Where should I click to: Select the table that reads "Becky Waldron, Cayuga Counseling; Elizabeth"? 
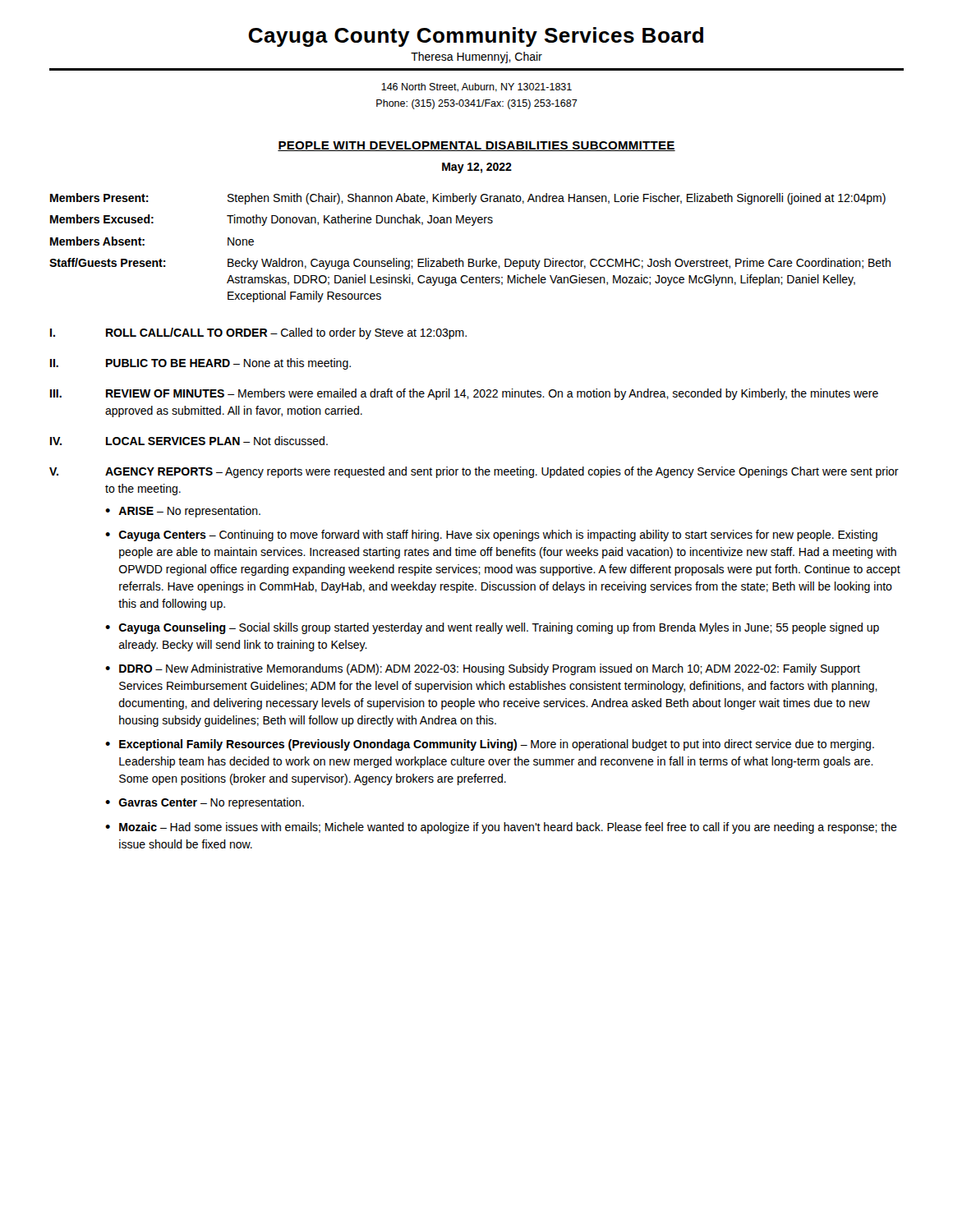click(476, 248)
